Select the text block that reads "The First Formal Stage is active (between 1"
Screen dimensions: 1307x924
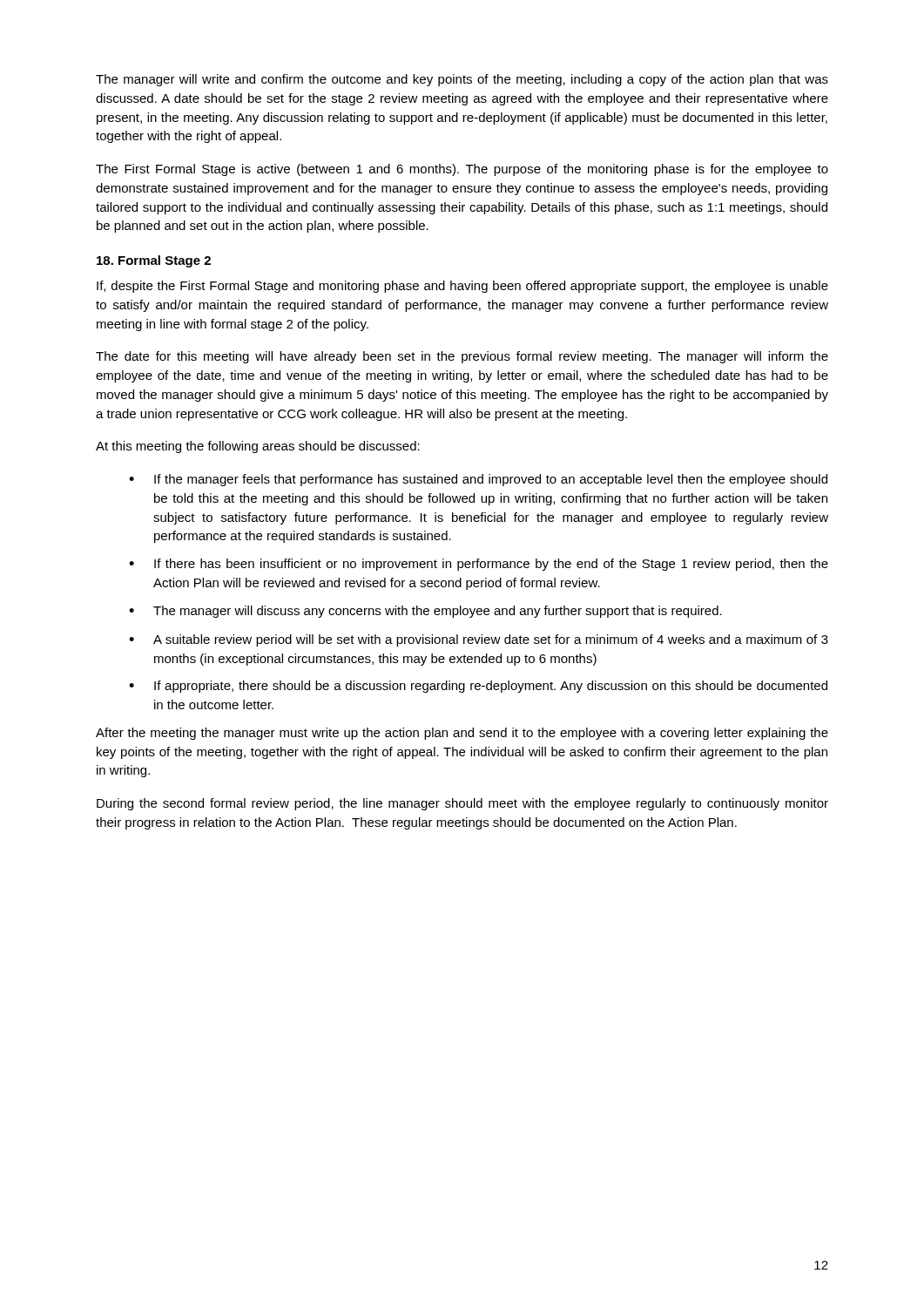coord(462,197)
